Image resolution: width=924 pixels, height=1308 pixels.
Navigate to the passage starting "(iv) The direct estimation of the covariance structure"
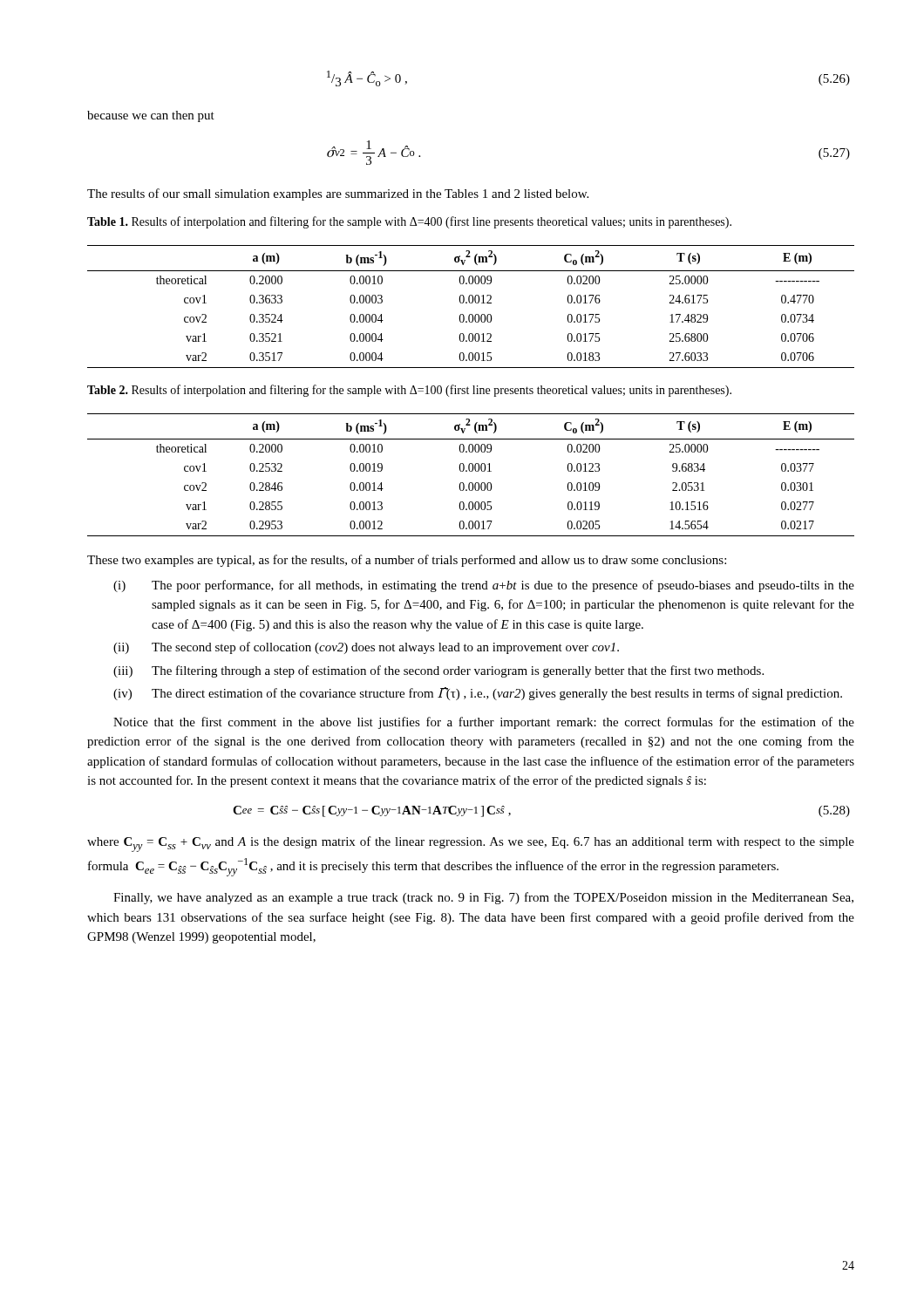(471, 694)
